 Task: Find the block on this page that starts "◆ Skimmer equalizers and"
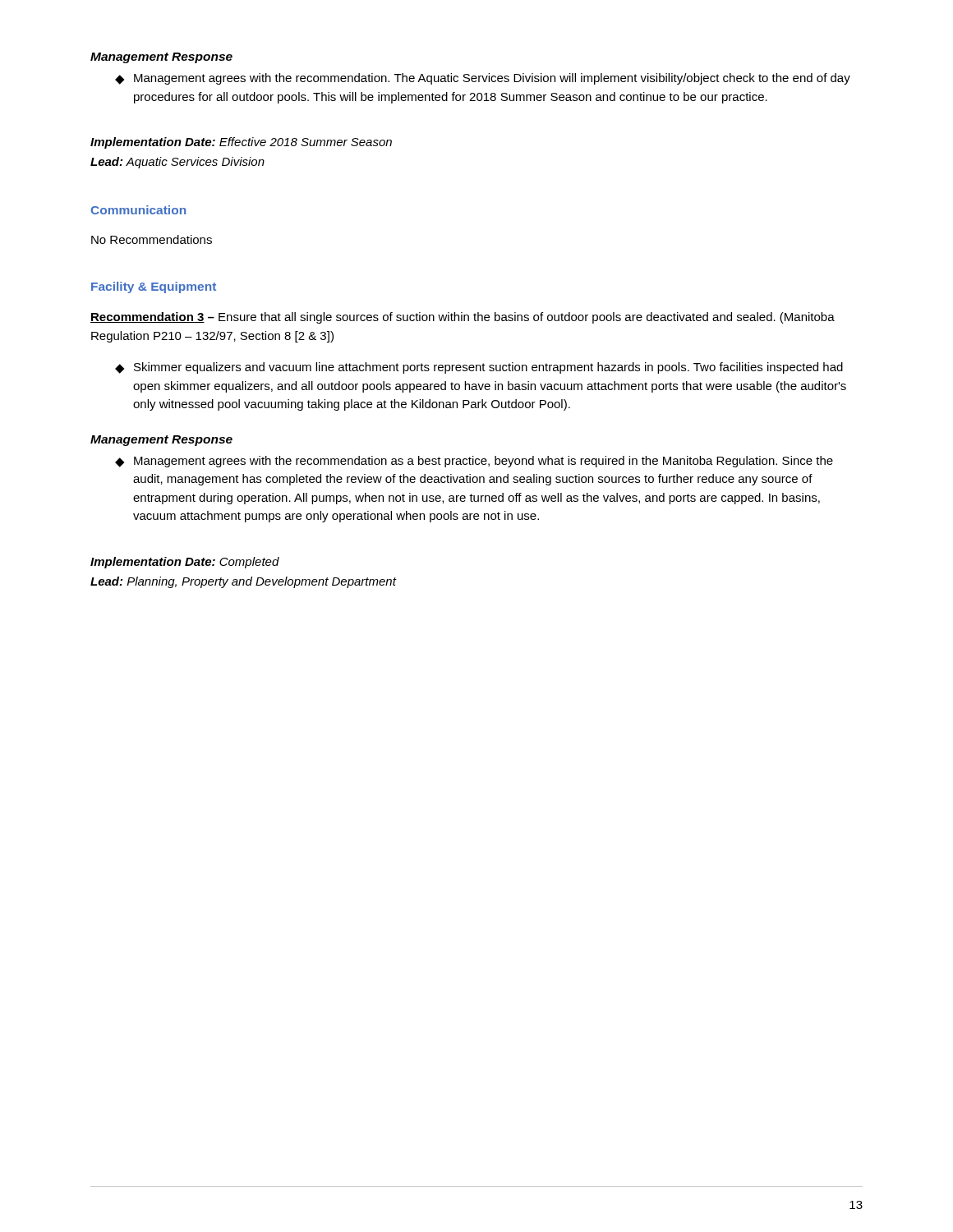[x=489, y=386]
